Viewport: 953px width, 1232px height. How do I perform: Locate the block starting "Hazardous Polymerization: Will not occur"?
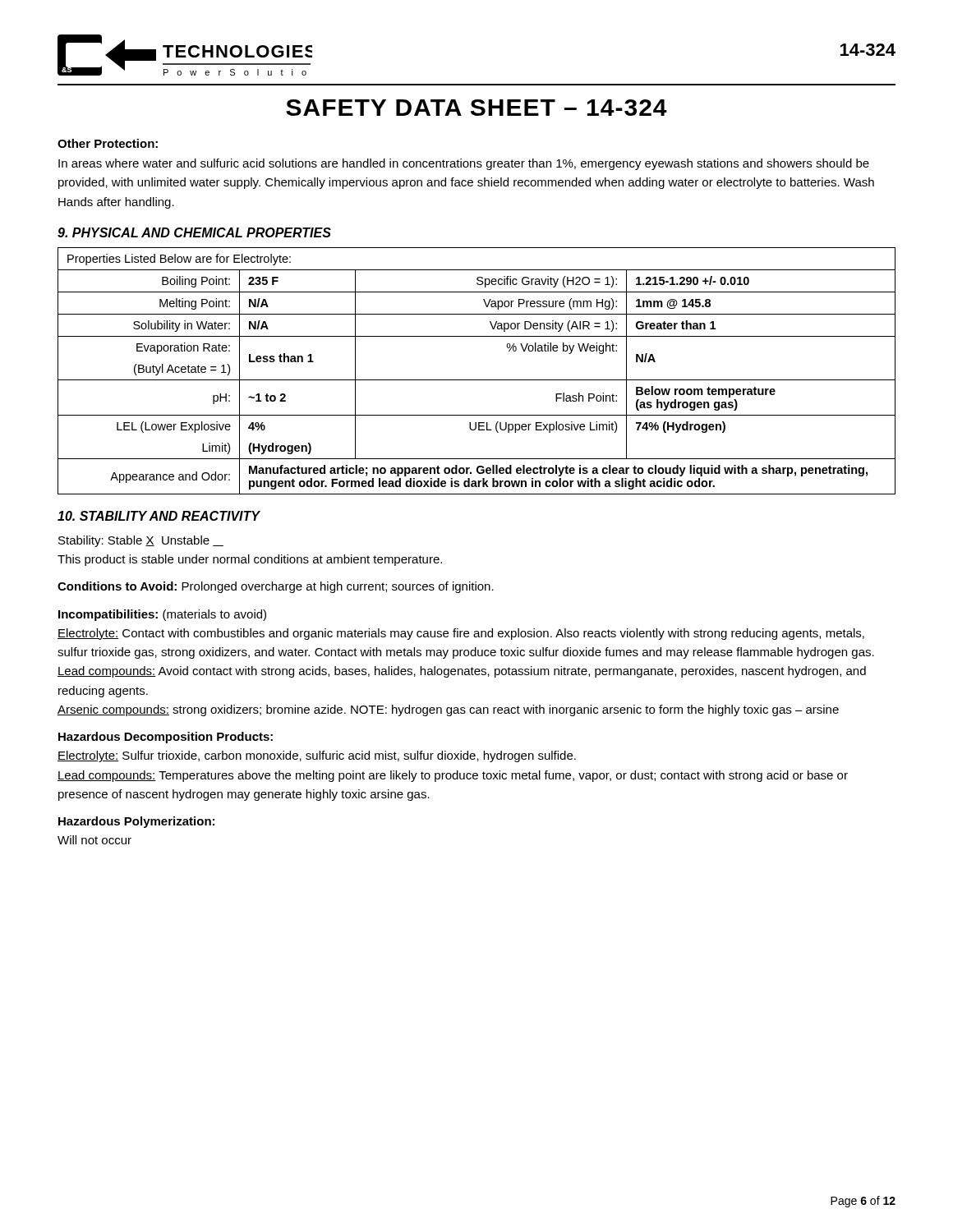coord(137,830)
